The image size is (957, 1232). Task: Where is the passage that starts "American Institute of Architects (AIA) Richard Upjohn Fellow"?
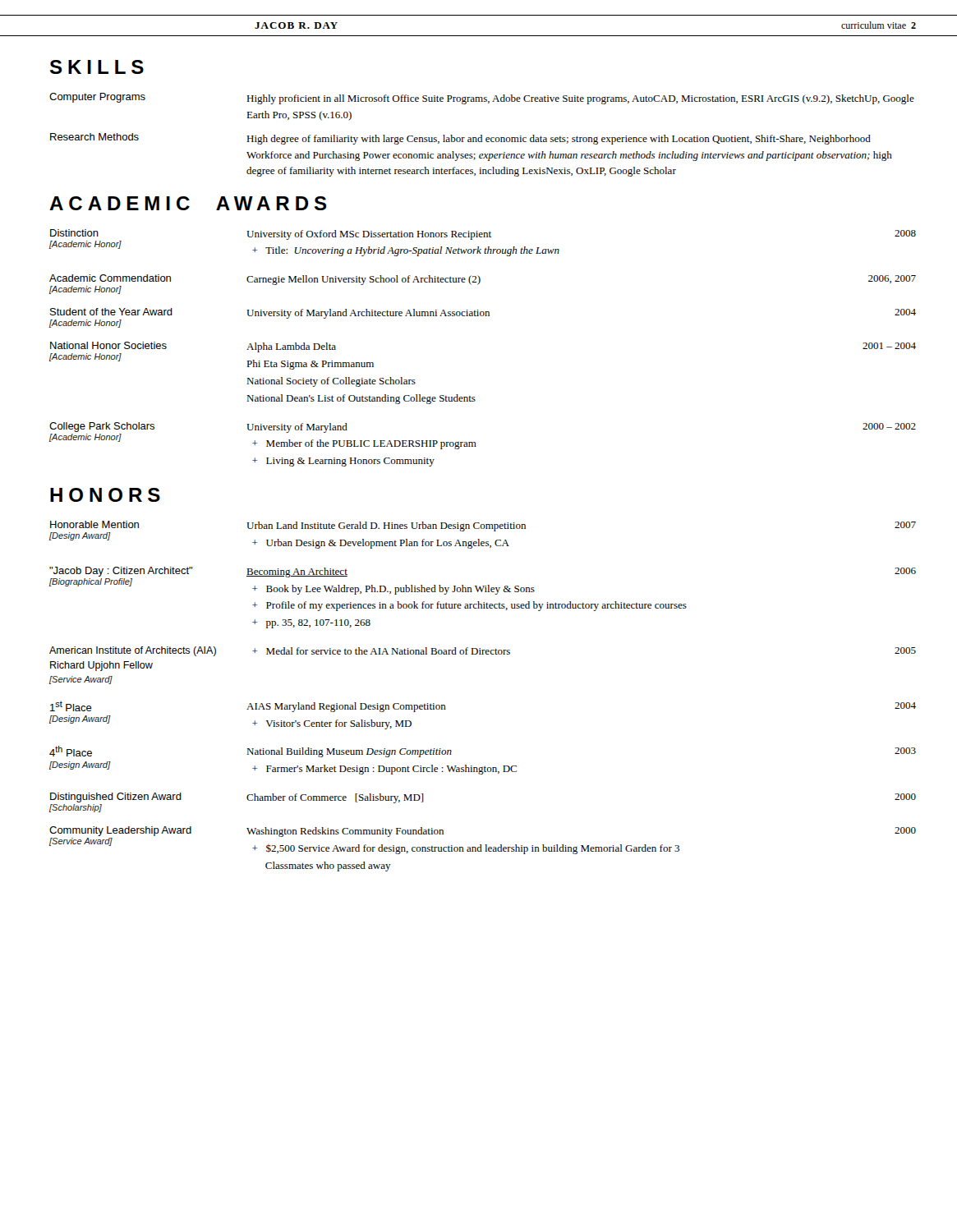coord(483,651)
